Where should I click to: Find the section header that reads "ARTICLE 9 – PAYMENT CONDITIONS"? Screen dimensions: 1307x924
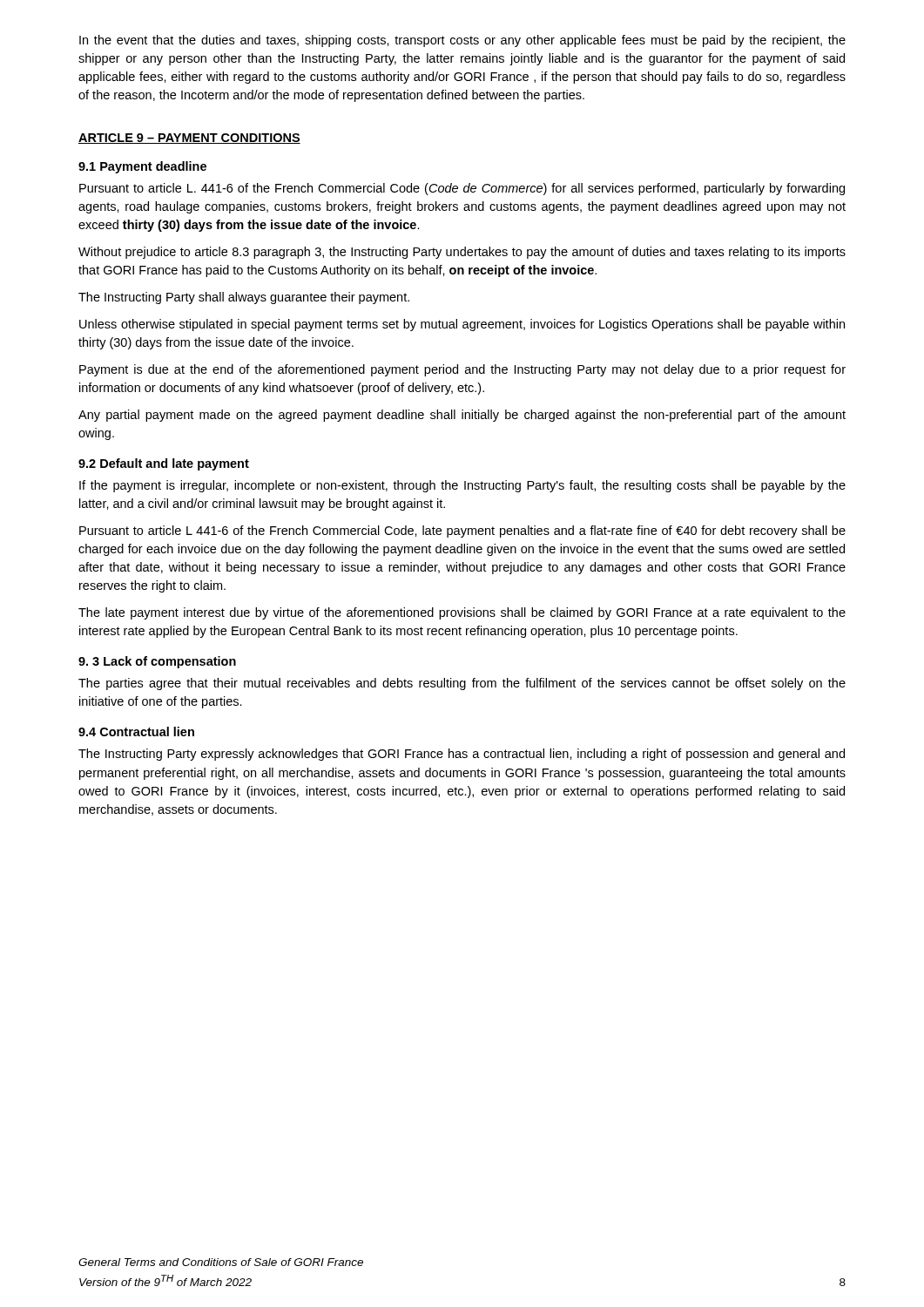tap(189, 138)
